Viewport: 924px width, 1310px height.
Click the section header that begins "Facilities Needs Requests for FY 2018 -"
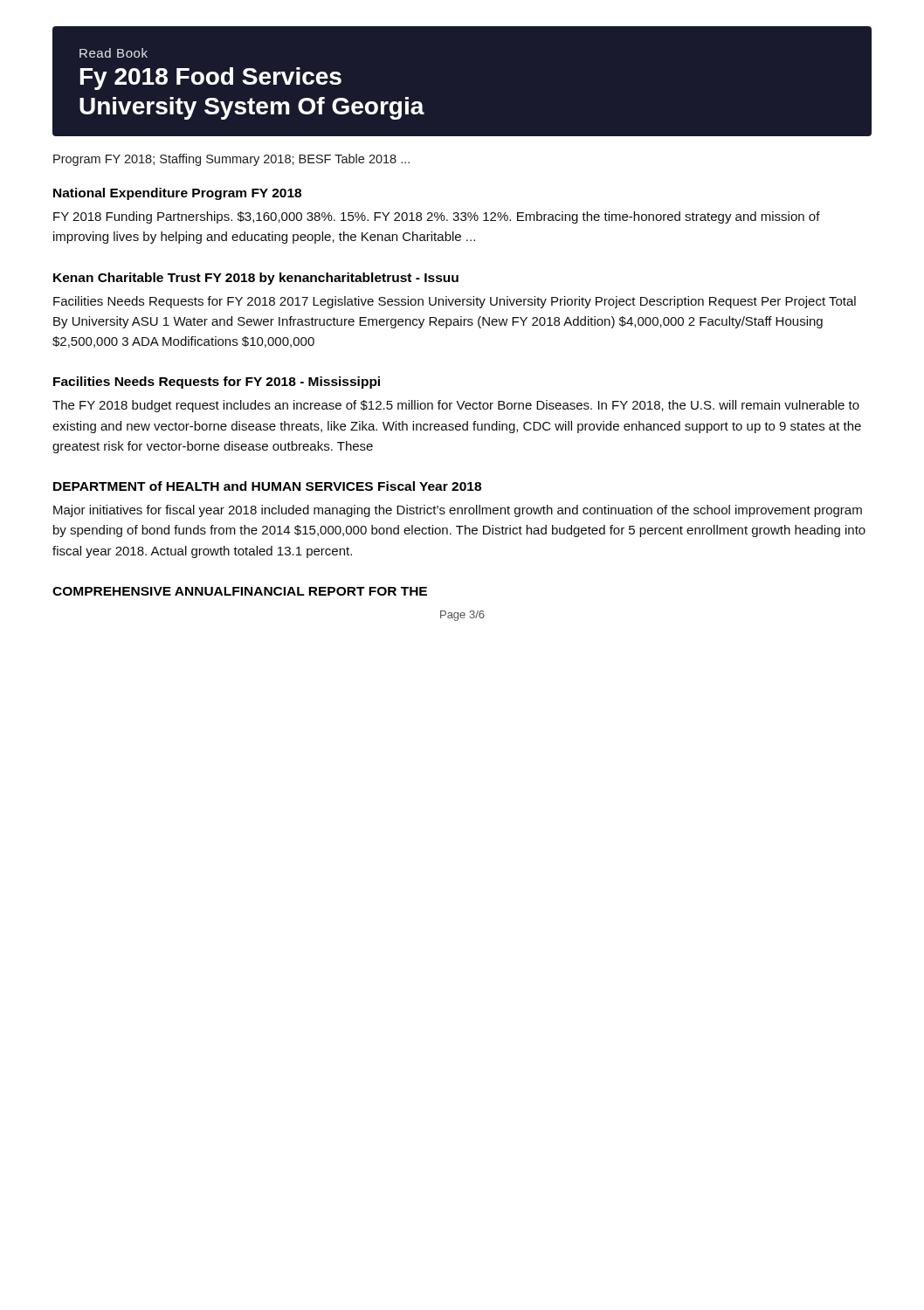coord(217,382)
